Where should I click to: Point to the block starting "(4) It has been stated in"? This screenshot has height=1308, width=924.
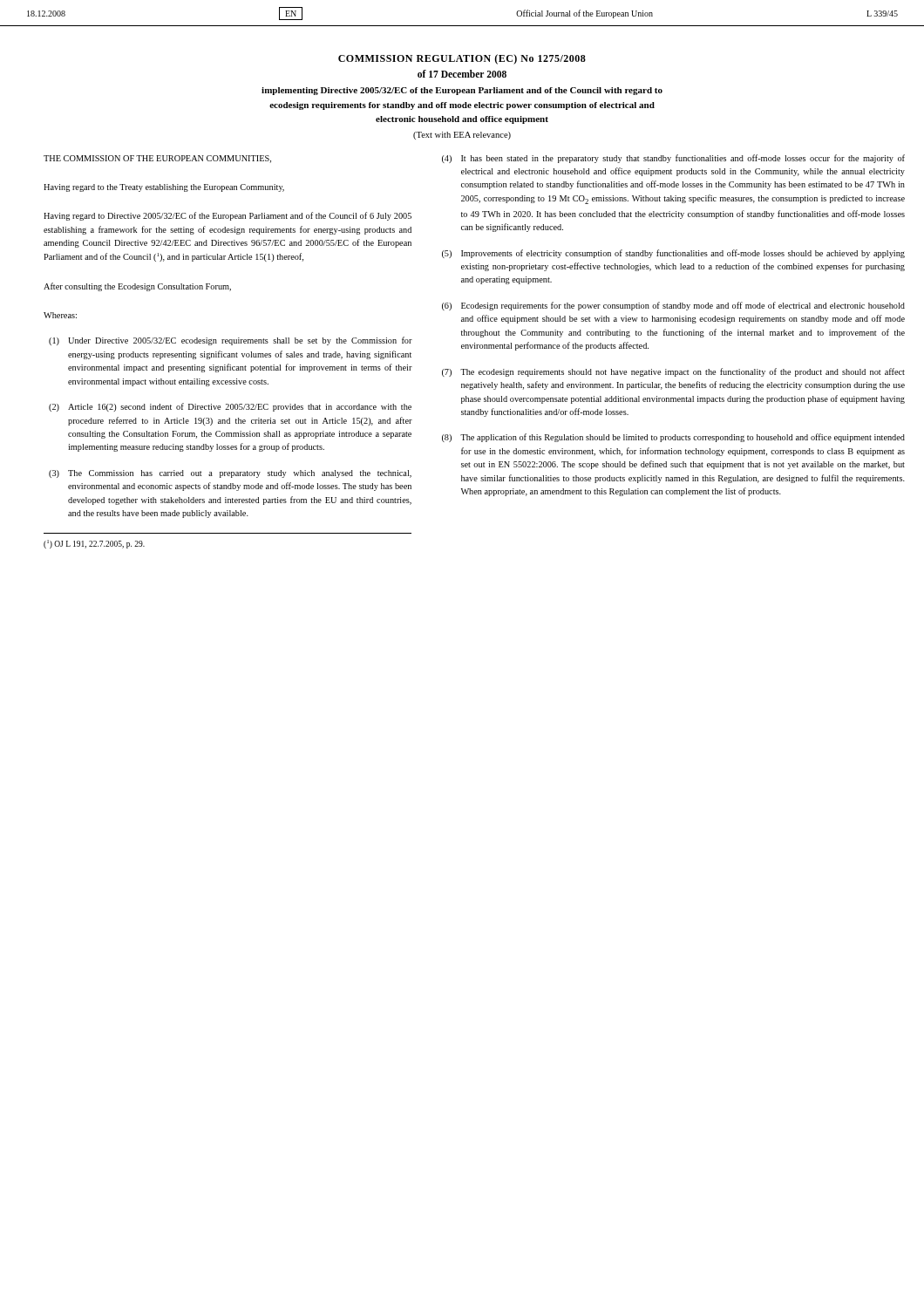pyautogui.click(x=671, y=193)
